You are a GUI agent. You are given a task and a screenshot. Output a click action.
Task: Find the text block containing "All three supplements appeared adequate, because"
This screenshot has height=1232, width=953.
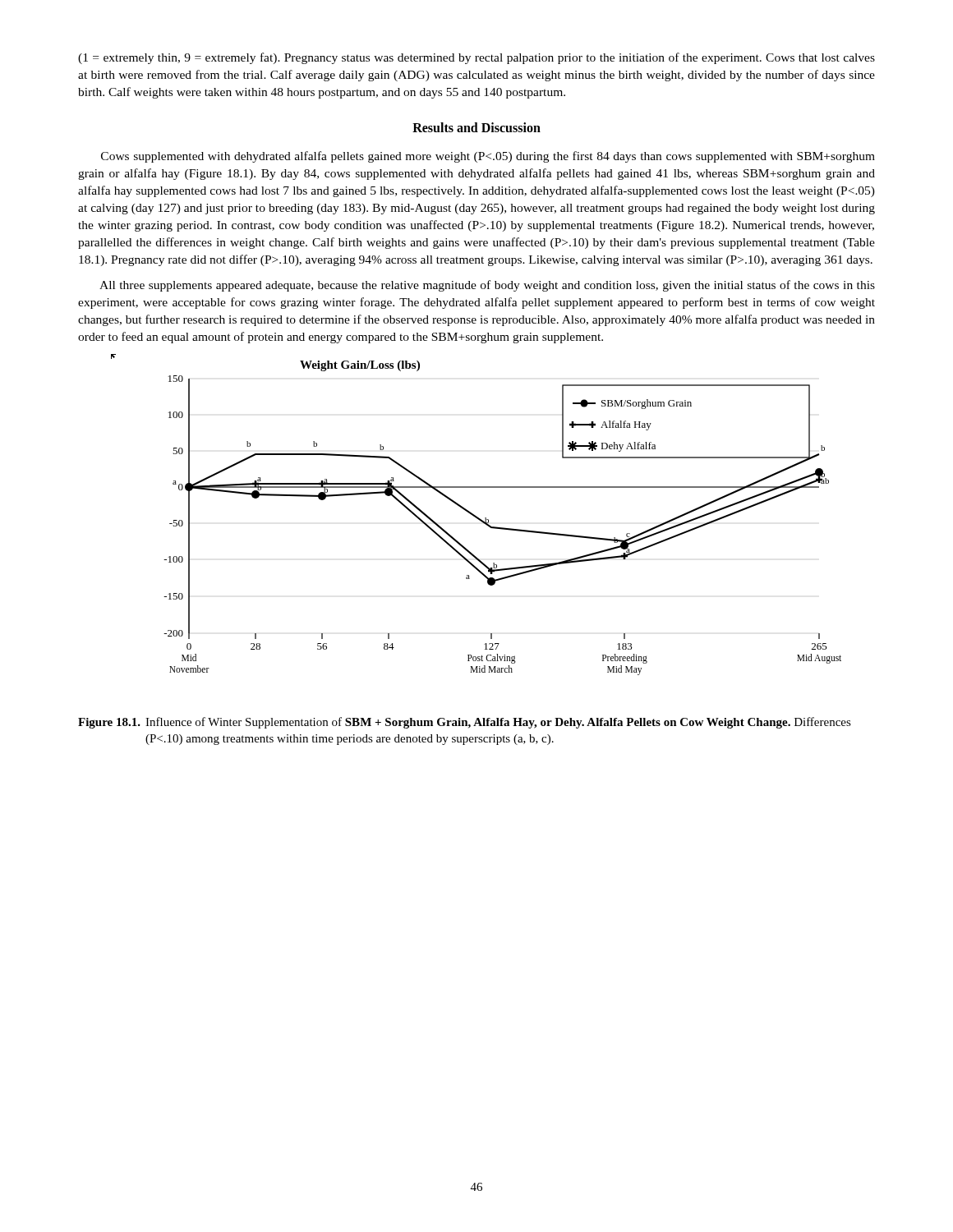pyautogui.click(x=476, y=310)
